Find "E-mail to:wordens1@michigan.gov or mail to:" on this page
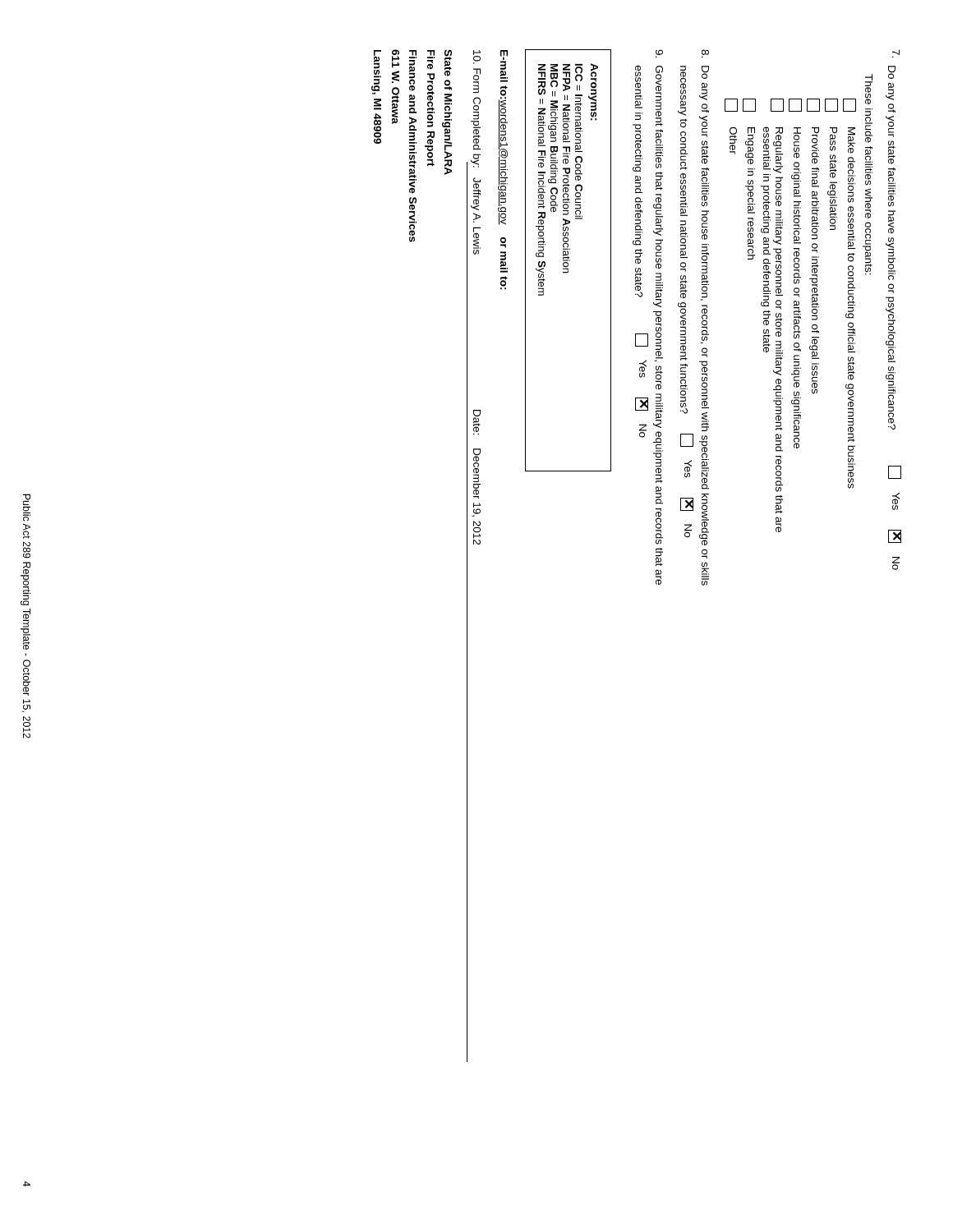 [x=504, y=170]
